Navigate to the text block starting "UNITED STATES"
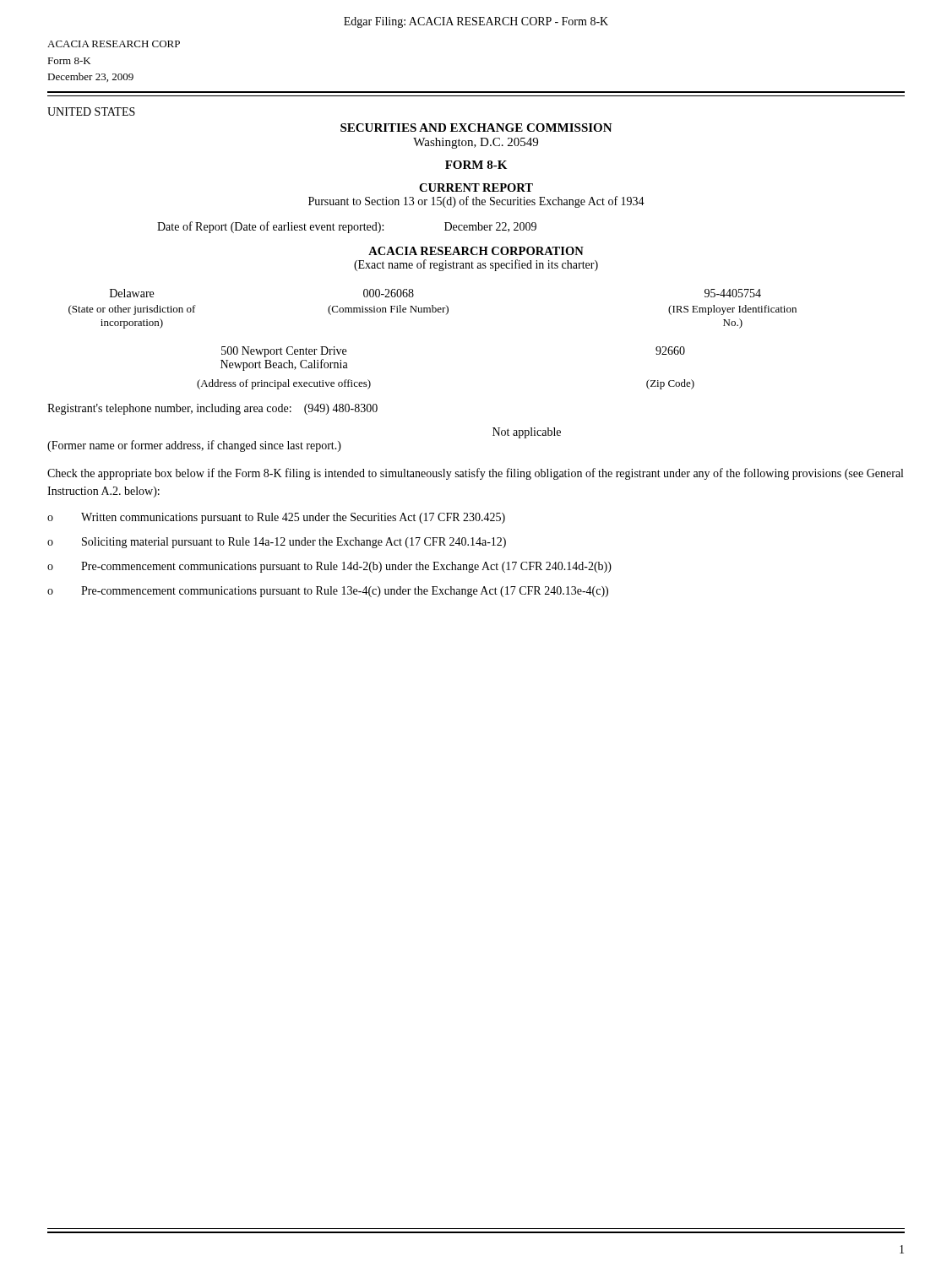 tap(91, 112)
